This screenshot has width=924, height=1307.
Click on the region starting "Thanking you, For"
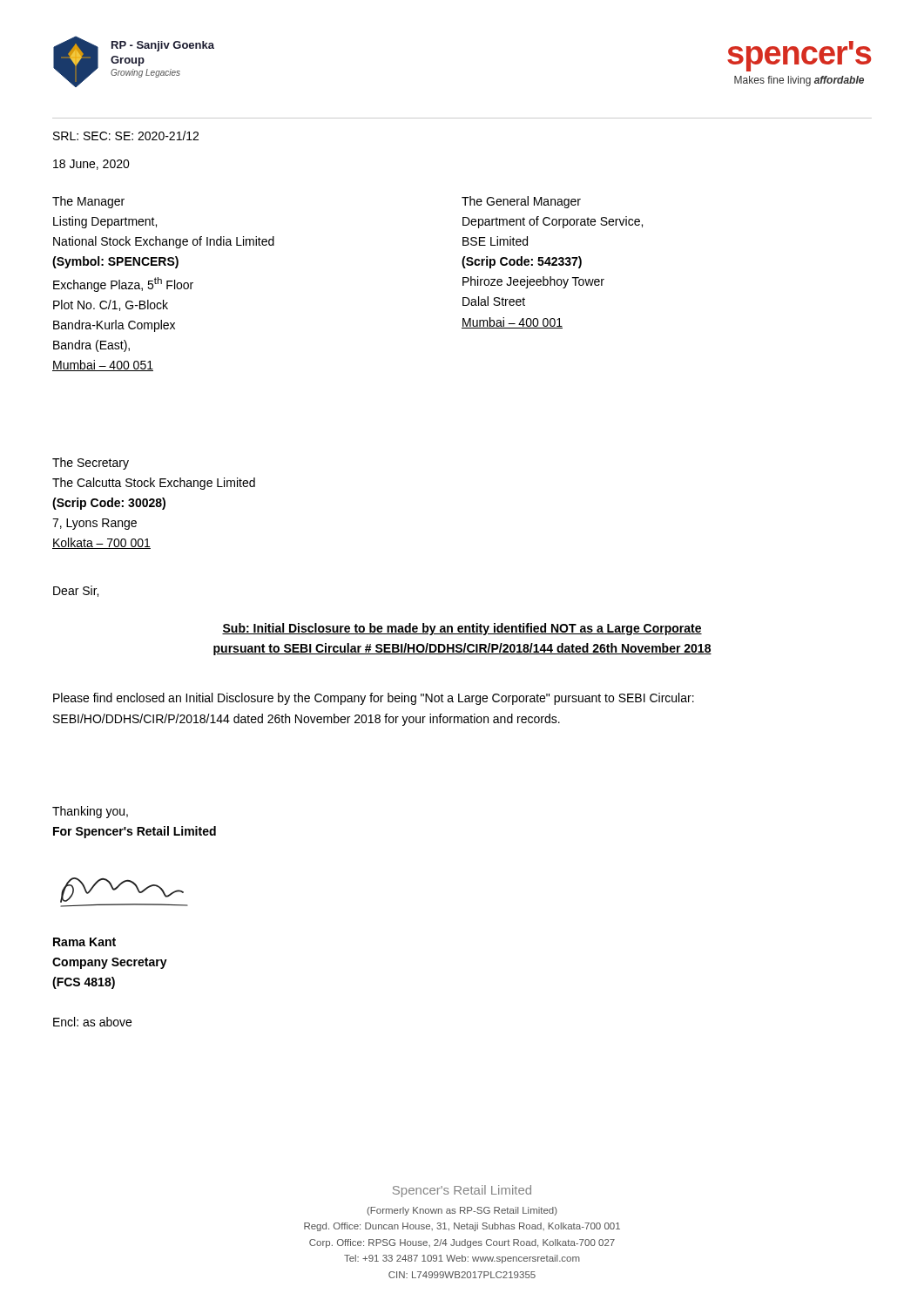point(134,821)
